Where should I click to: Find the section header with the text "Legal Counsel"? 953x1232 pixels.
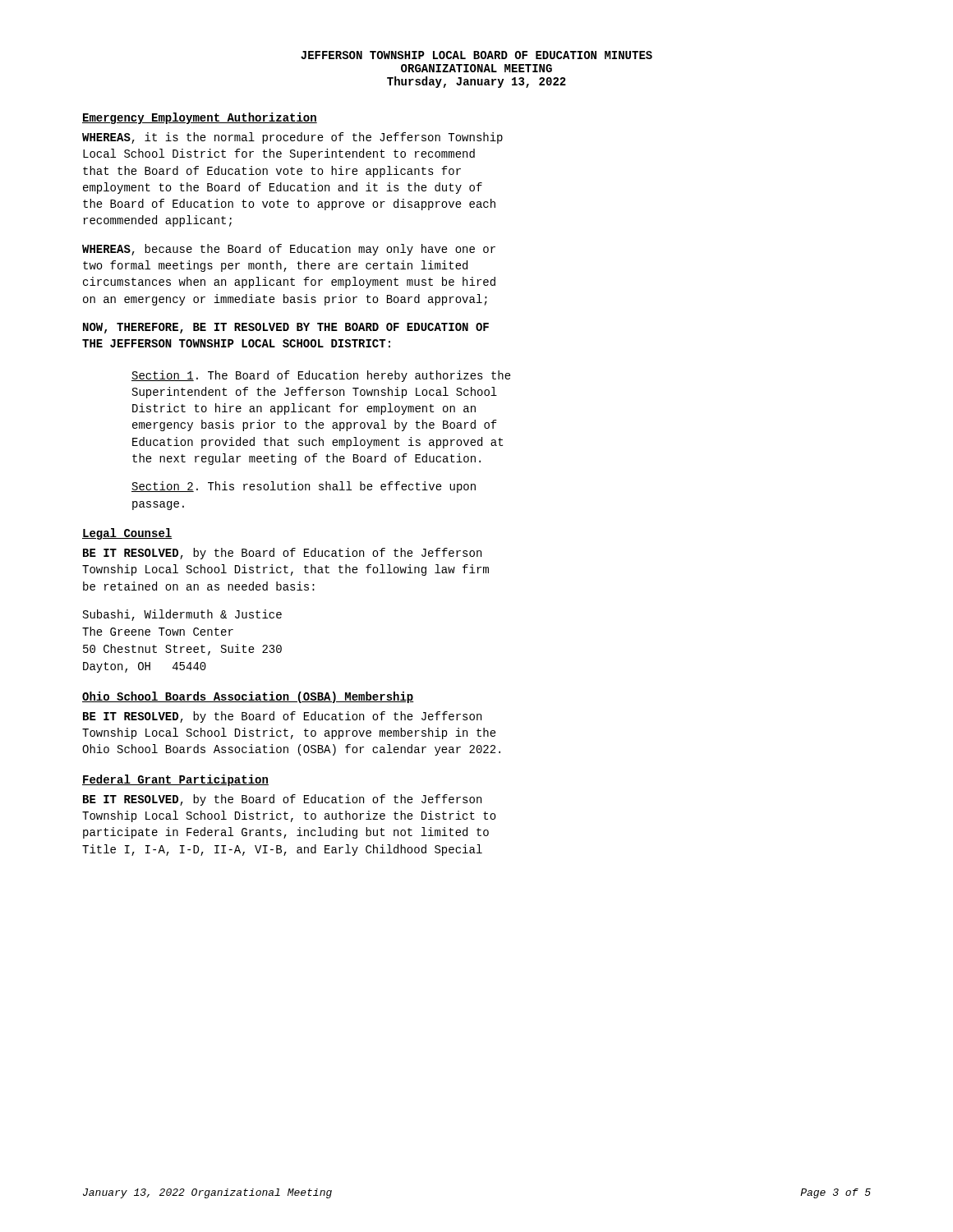[x=127, y=534]
